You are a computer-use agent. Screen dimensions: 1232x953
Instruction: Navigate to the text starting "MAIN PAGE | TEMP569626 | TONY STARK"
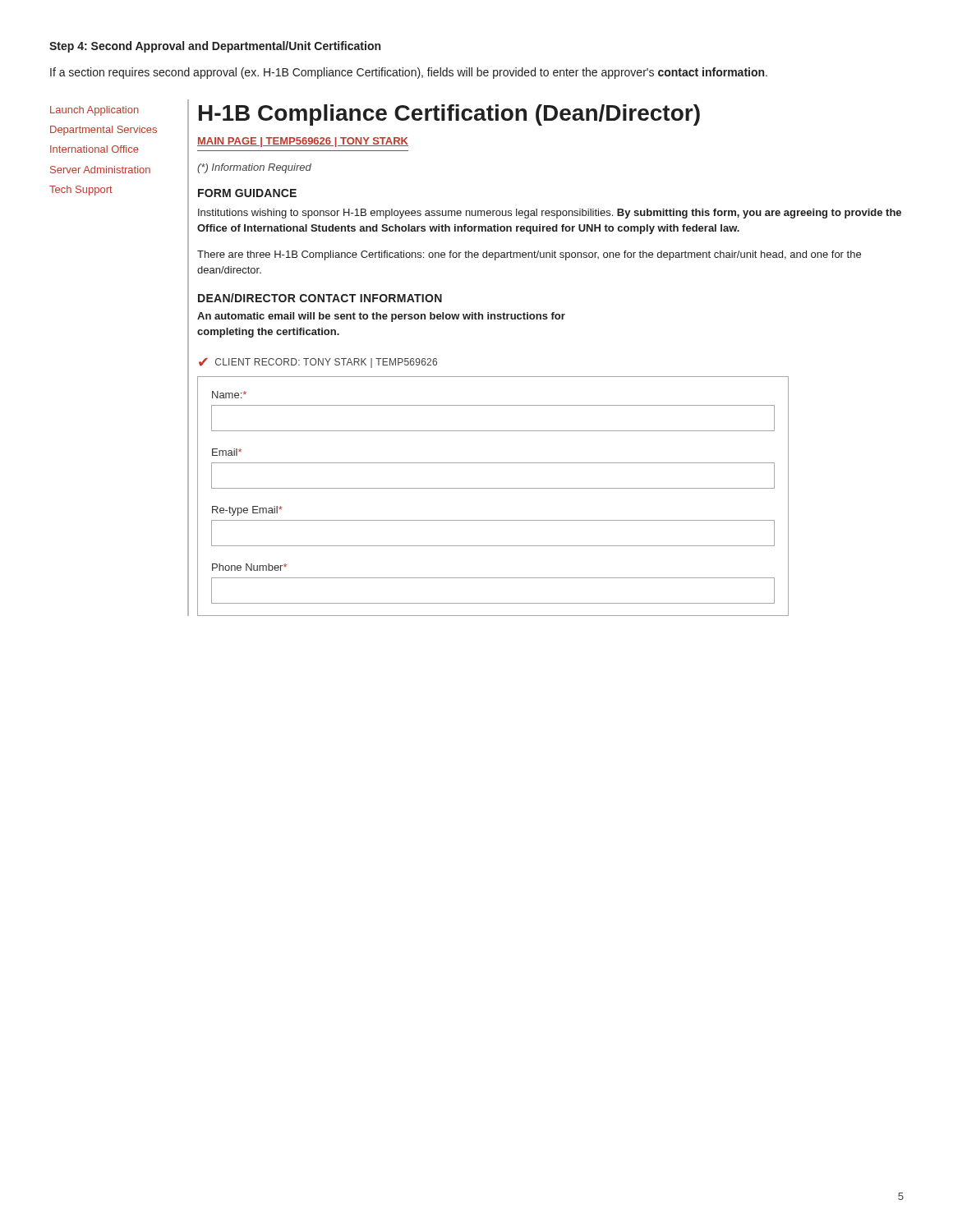[303, 143]
